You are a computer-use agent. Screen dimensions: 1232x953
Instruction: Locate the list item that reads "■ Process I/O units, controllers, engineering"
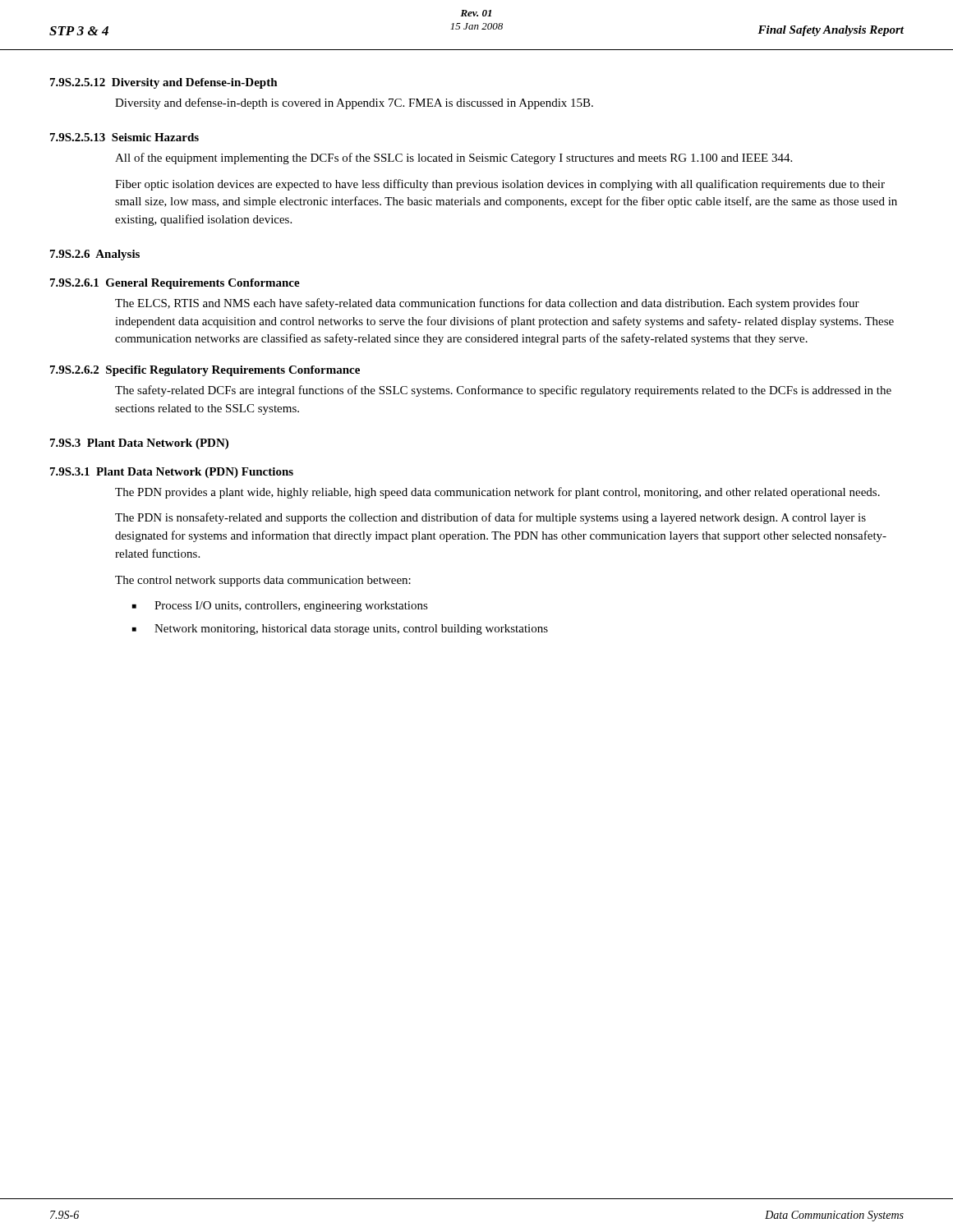[x=280, y=606]
